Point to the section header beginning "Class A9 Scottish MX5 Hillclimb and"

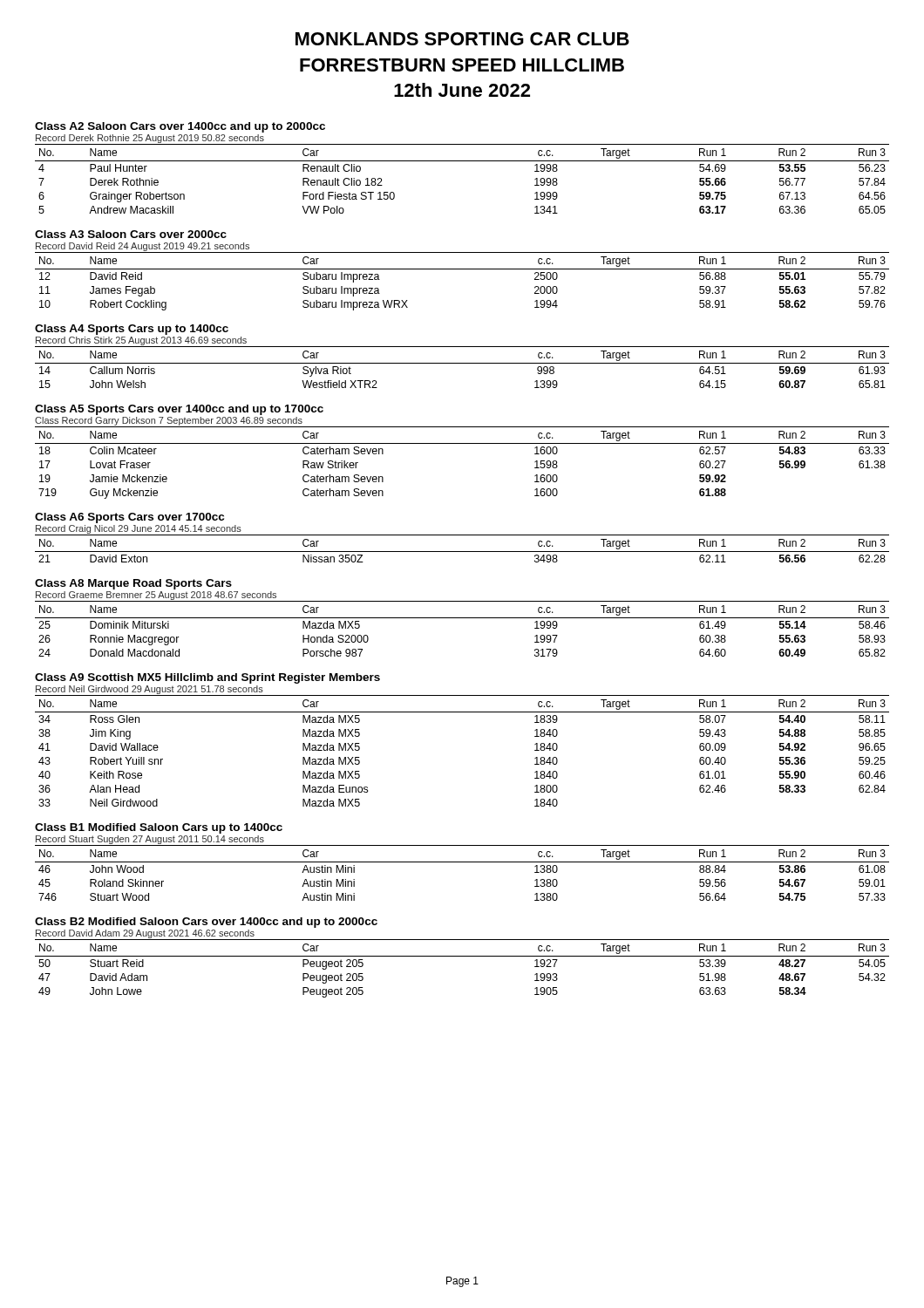click(x=208, y=677)
